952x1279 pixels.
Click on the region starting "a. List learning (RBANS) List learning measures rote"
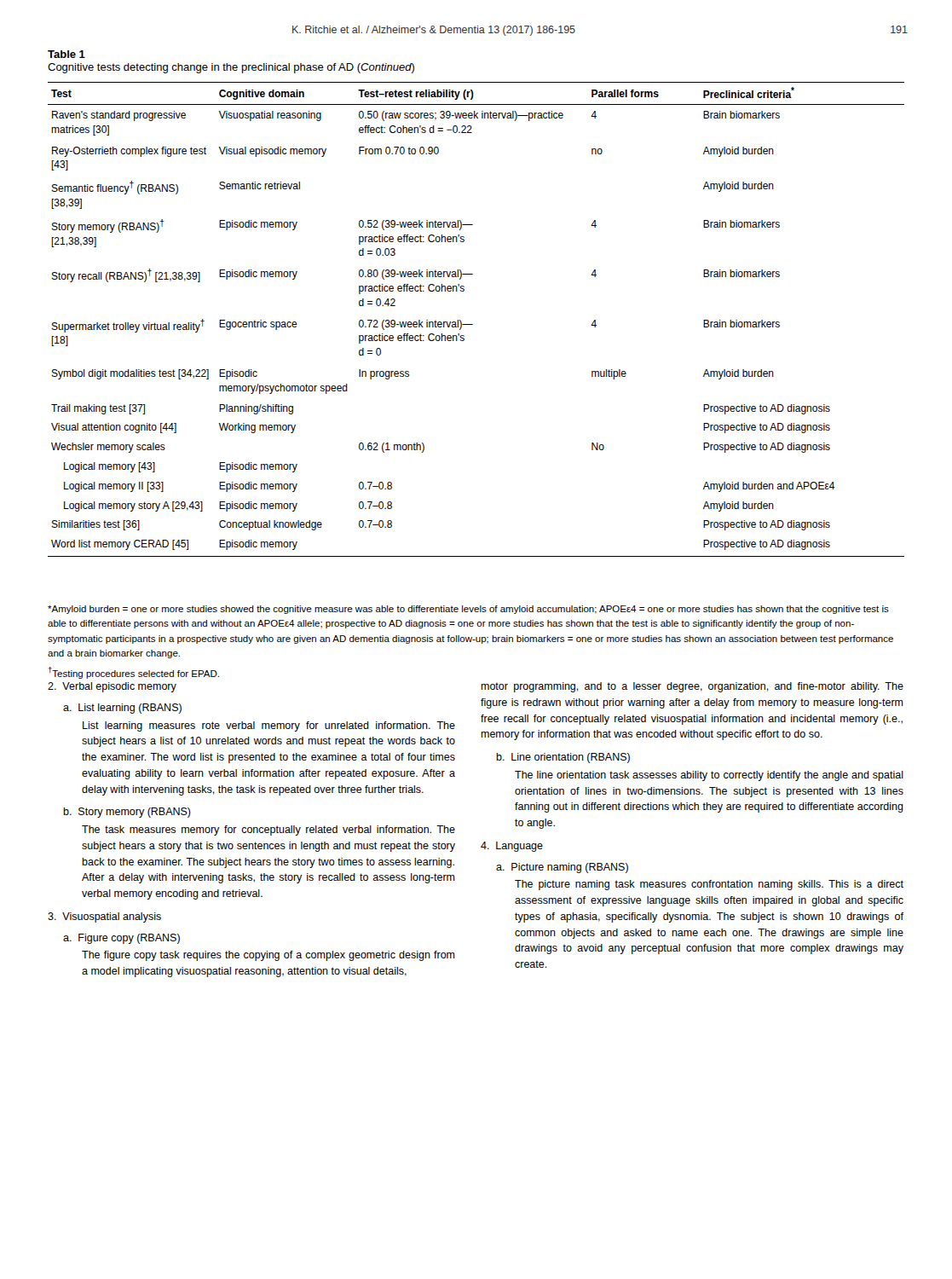259,749
